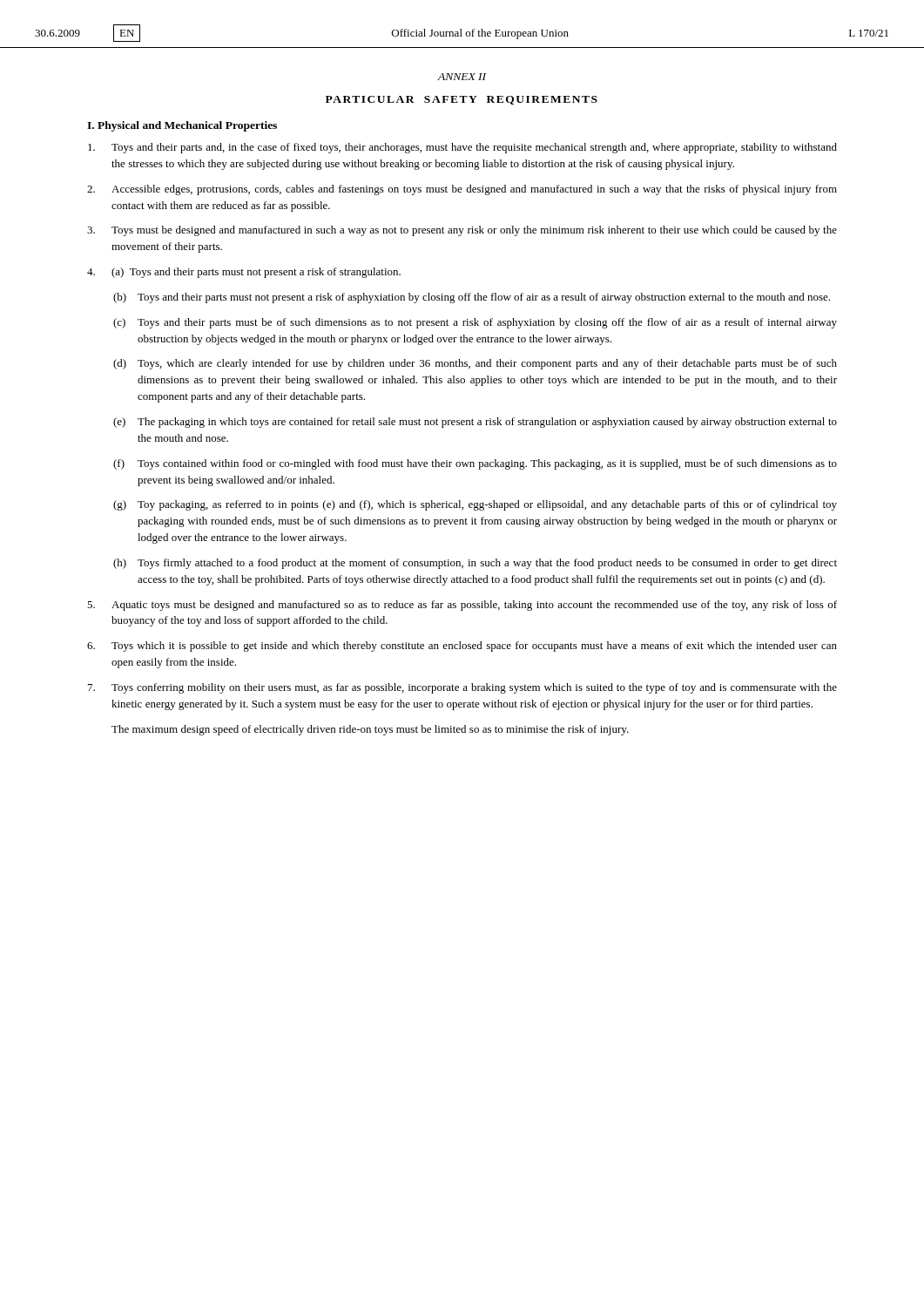Find the list item that says "(g) Toy packaging,"
924x1307 pixels.
point(475,522)
